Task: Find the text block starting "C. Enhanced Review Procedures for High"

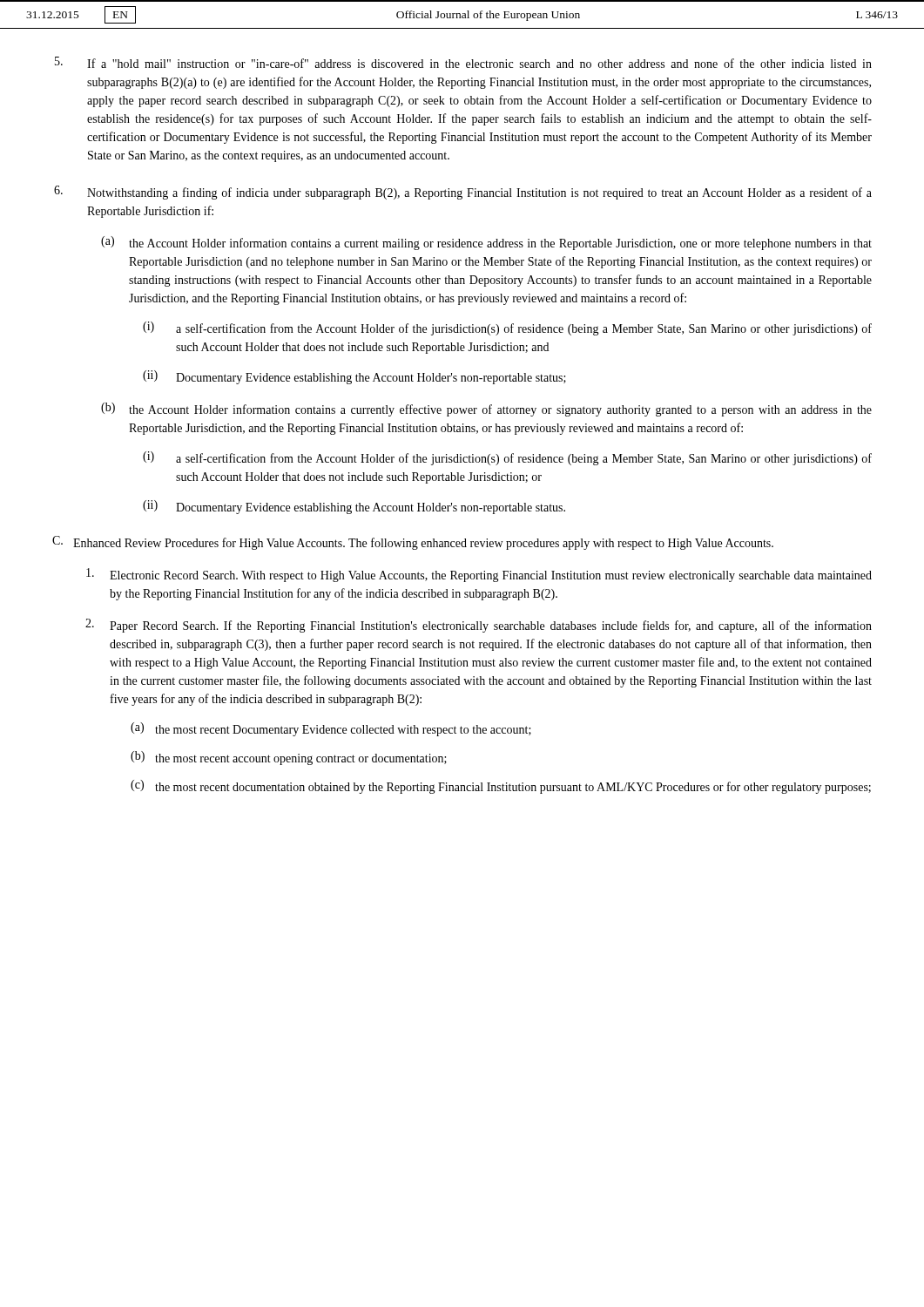Action: [462, 543]
